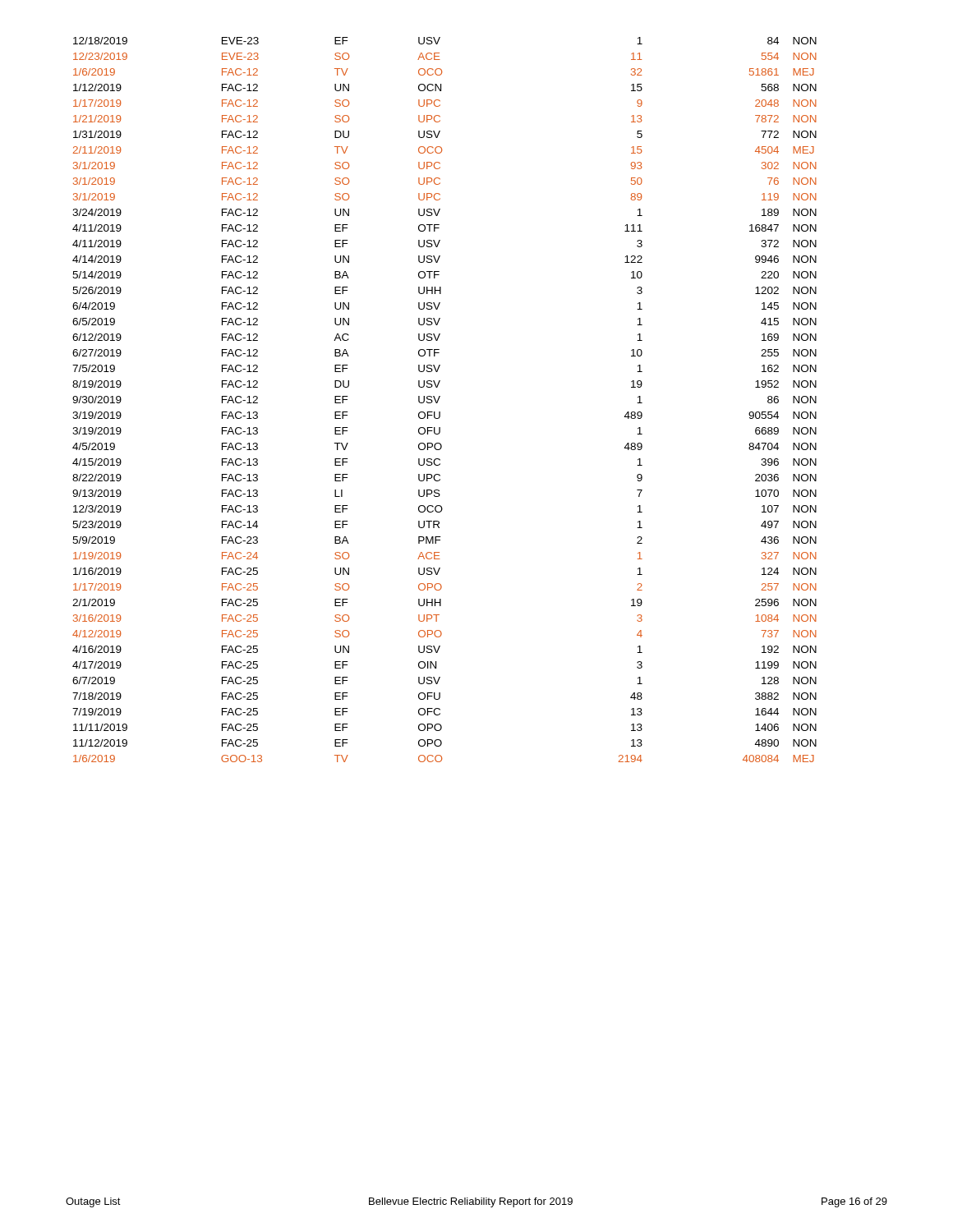Click on the table containing "USV"

pyautogui.click(x=476, y=400)
